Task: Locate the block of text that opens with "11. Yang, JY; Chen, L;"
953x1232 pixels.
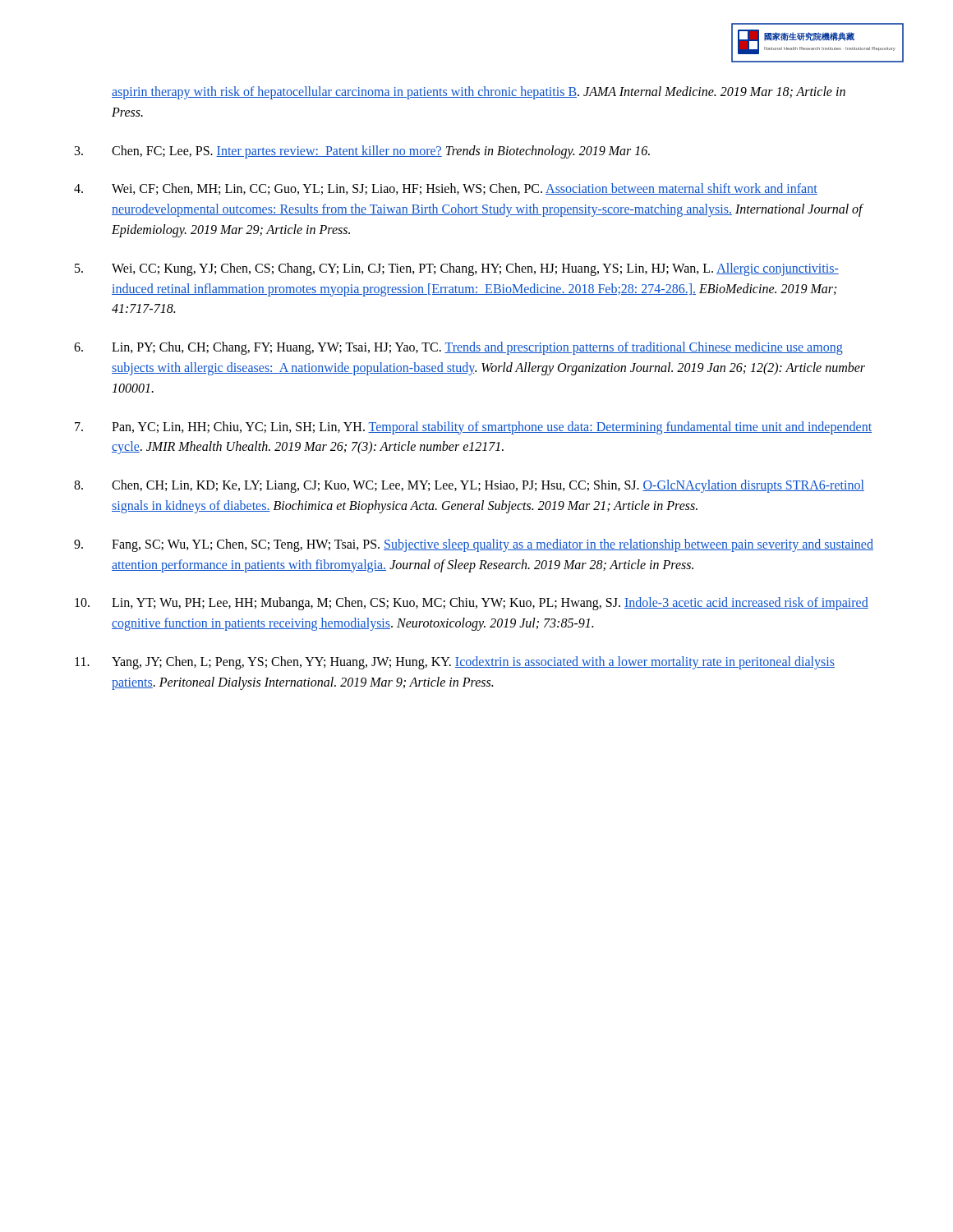Action: tap(476, 672)
